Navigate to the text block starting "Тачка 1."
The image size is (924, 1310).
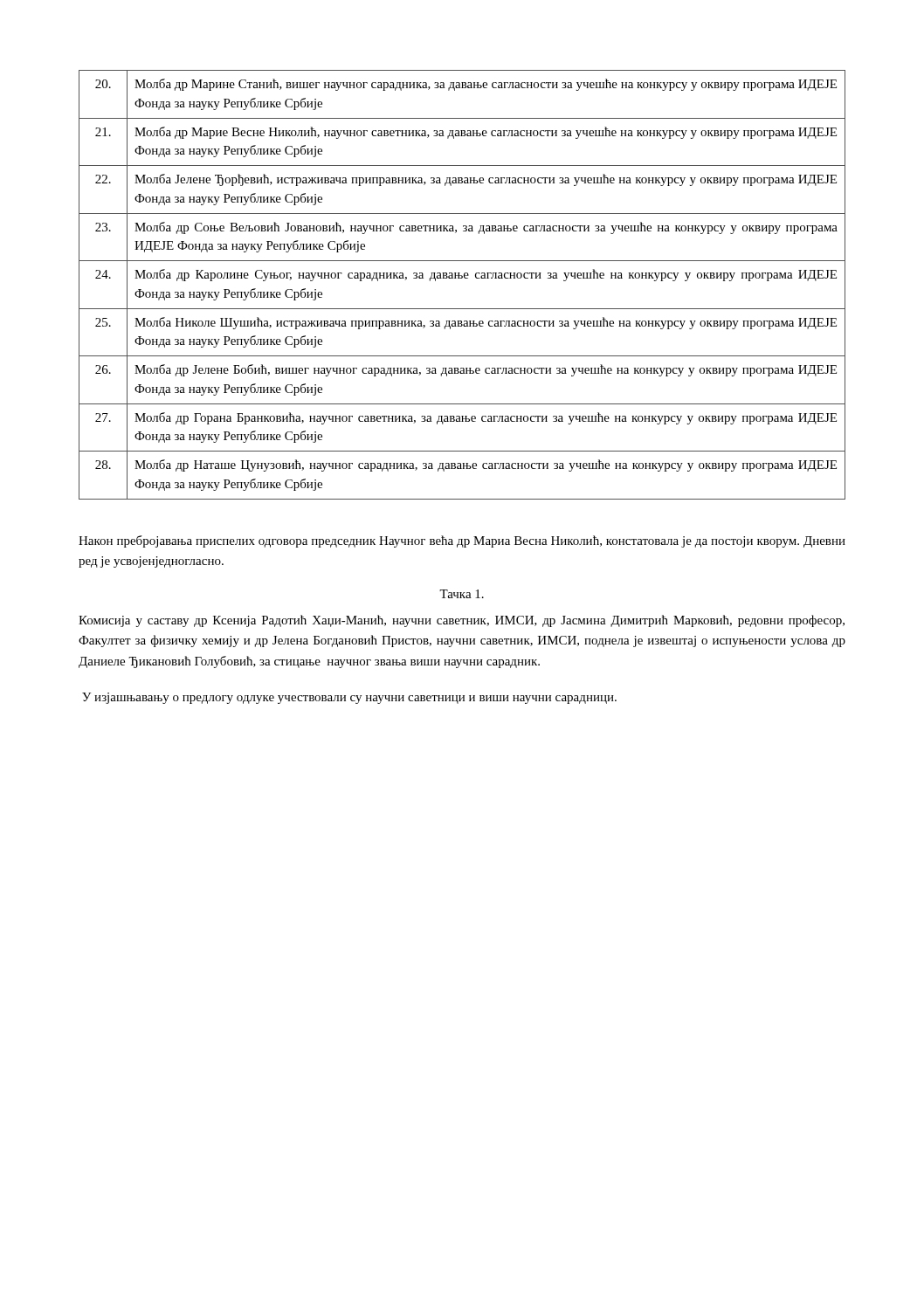point(462,594)
